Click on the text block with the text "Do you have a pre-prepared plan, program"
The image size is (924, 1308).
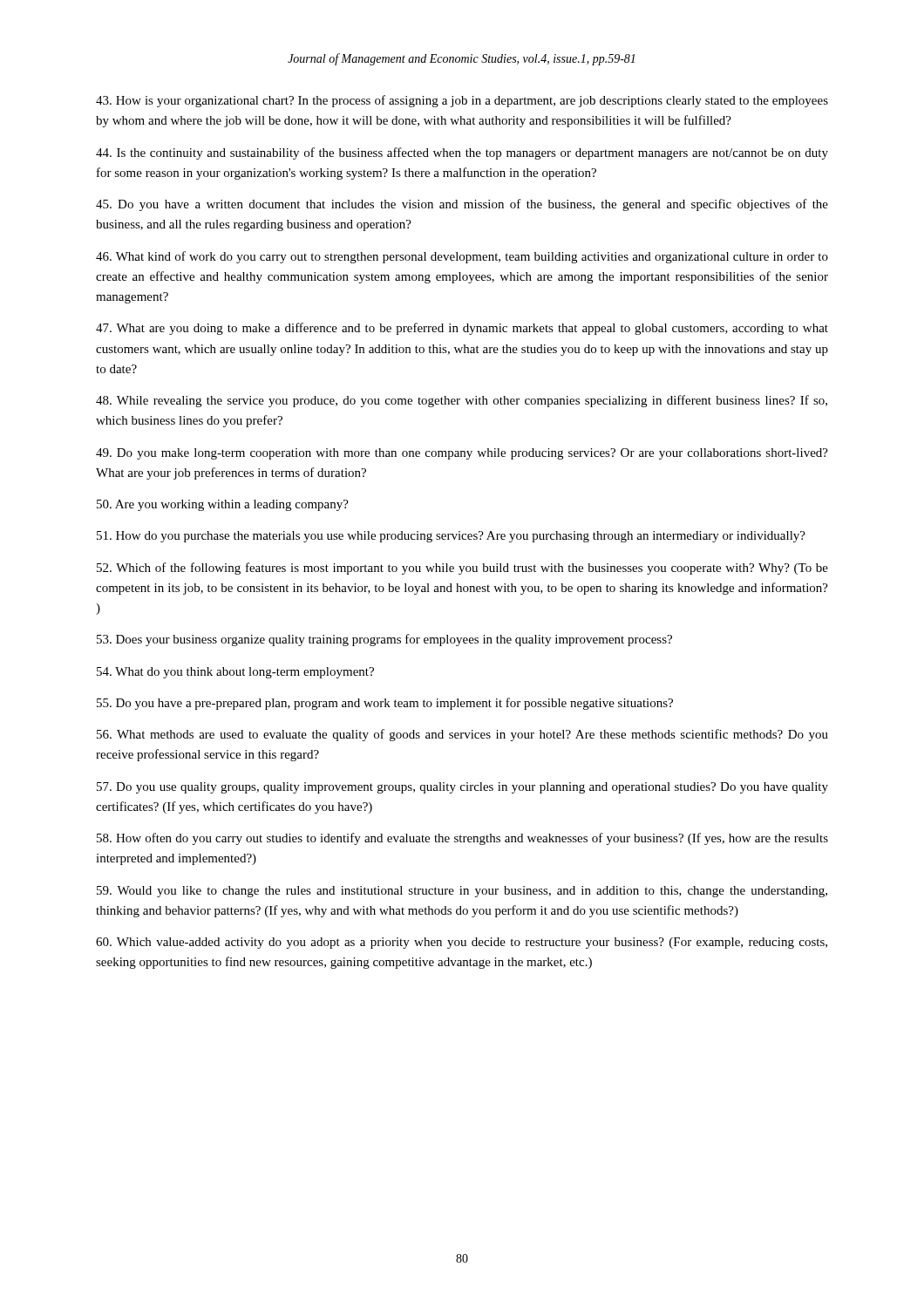click(x=385, y=703)
